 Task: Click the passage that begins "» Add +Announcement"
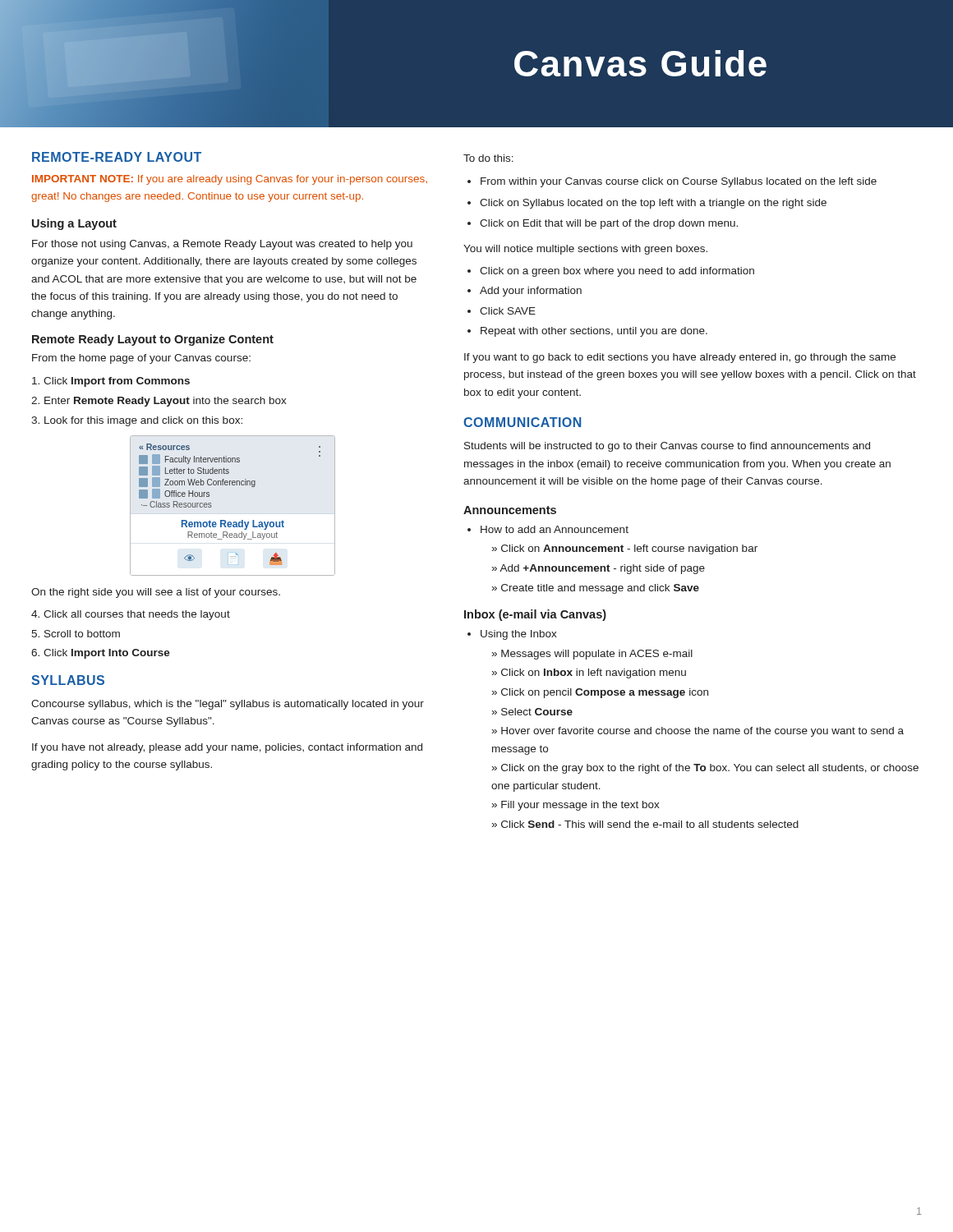(598, 568)
